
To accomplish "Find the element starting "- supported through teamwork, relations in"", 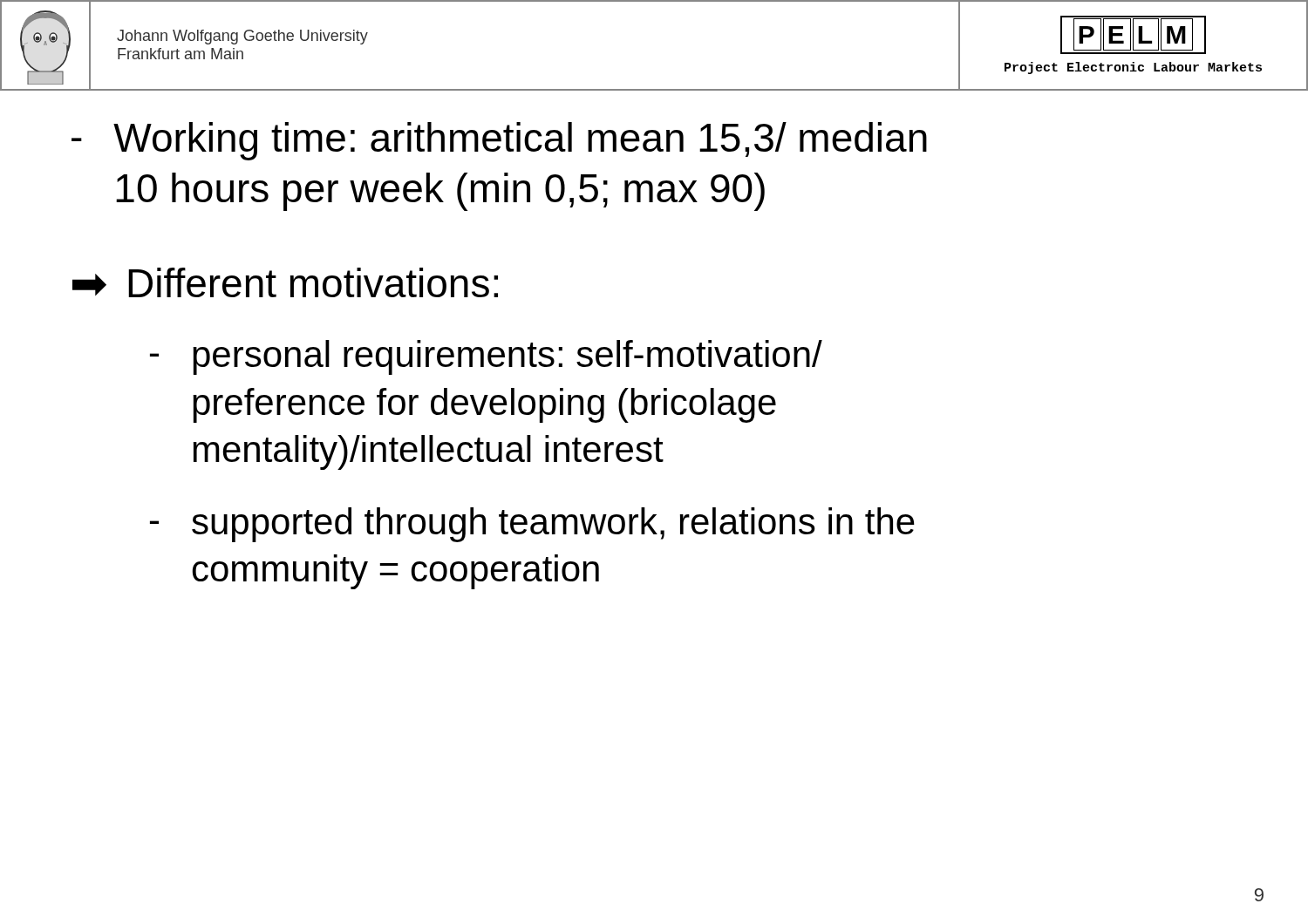I will pos(532,546).
